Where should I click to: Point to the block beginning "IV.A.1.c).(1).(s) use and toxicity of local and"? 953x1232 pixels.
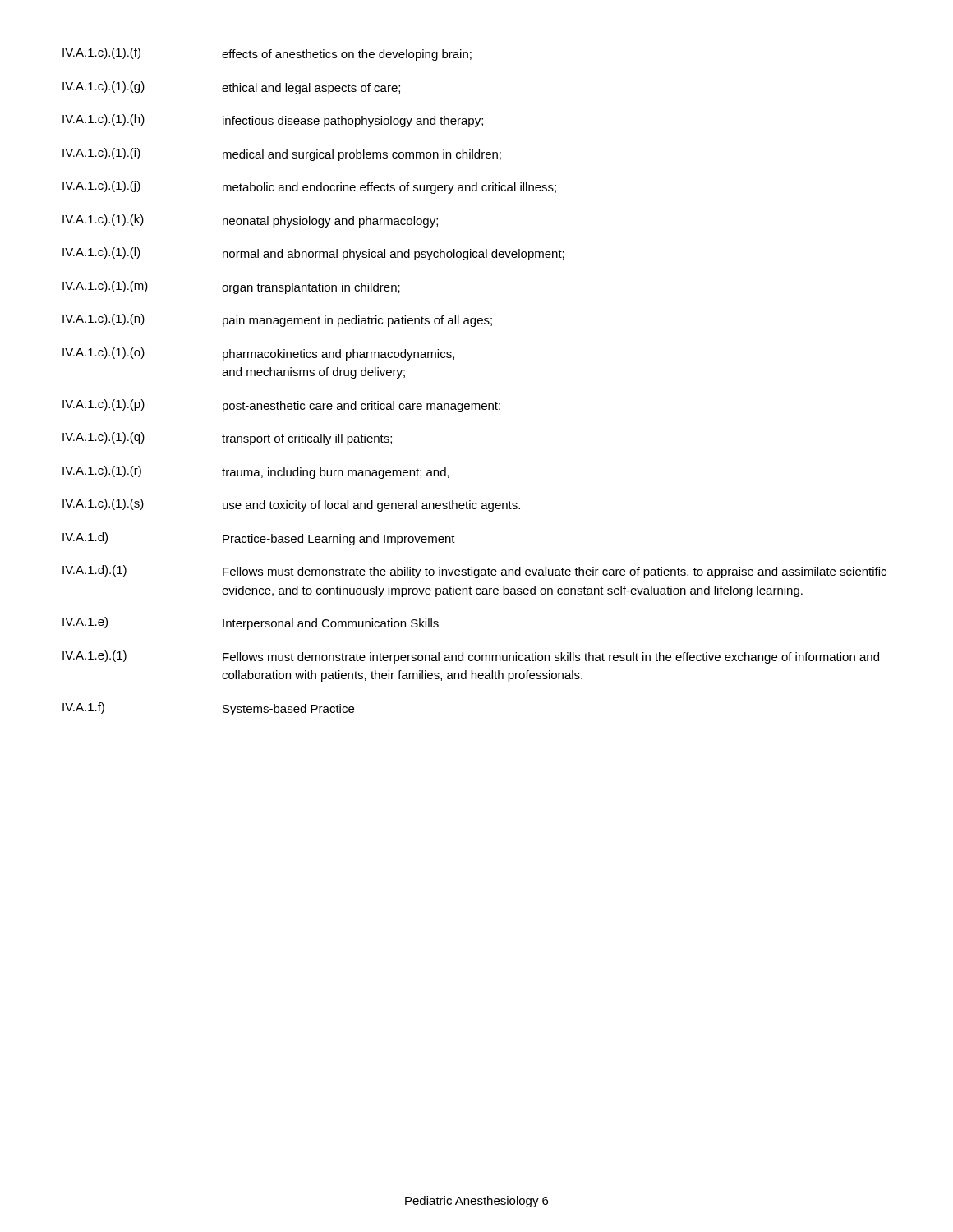[476, 505]
